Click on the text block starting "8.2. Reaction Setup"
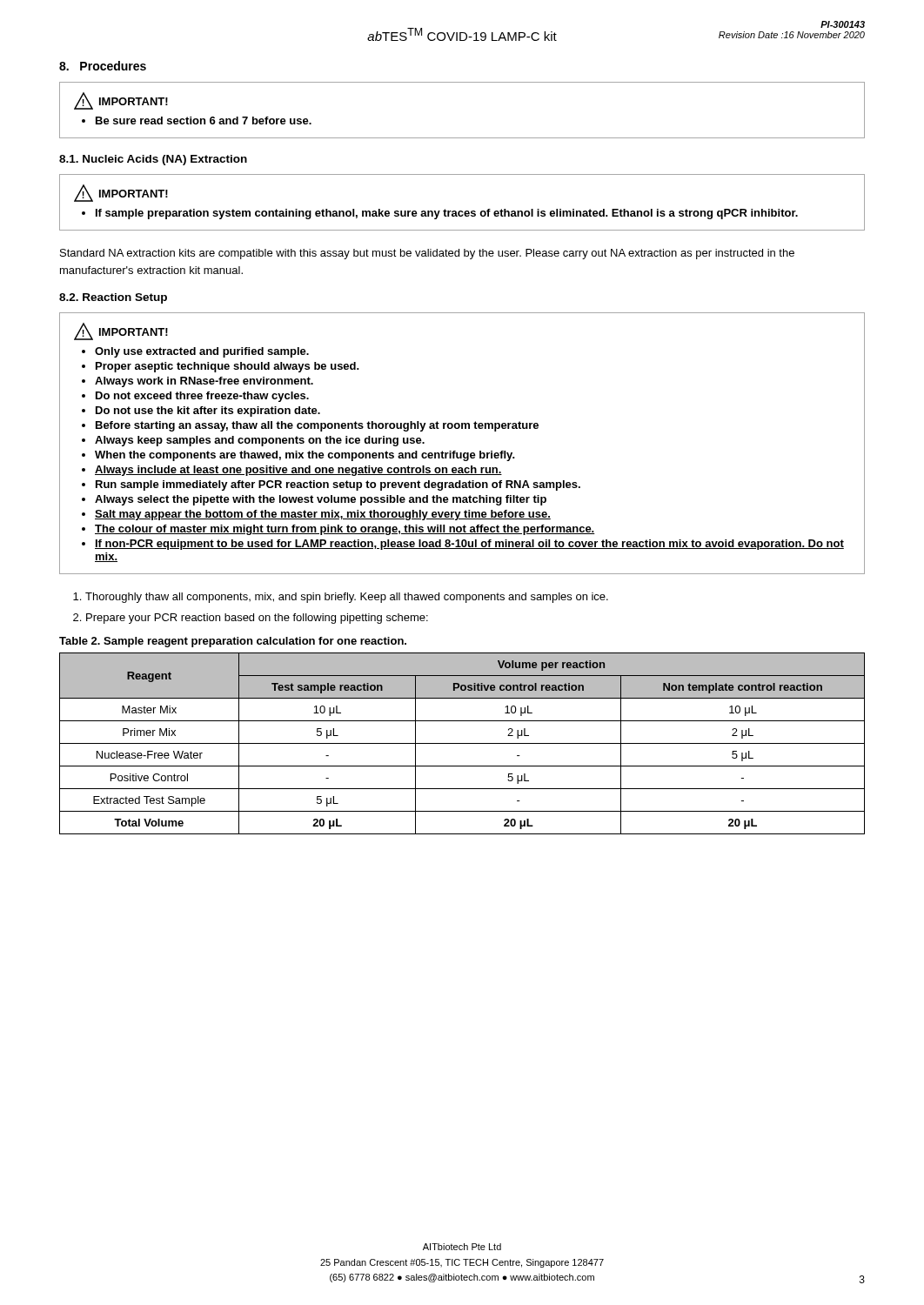 113,297
